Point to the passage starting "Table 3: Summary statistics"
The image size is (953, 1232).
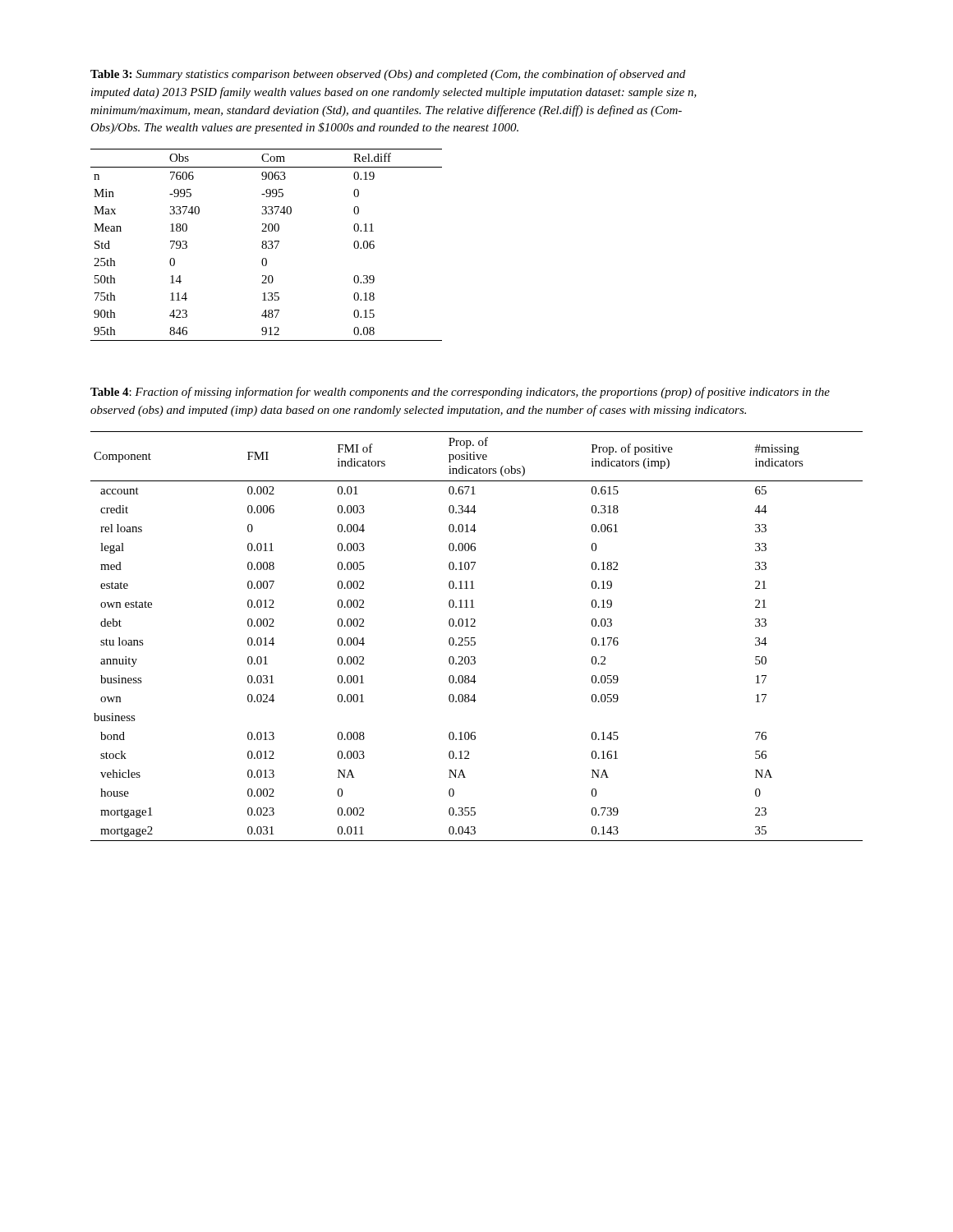pyautogui.click(x=394, y=101)
